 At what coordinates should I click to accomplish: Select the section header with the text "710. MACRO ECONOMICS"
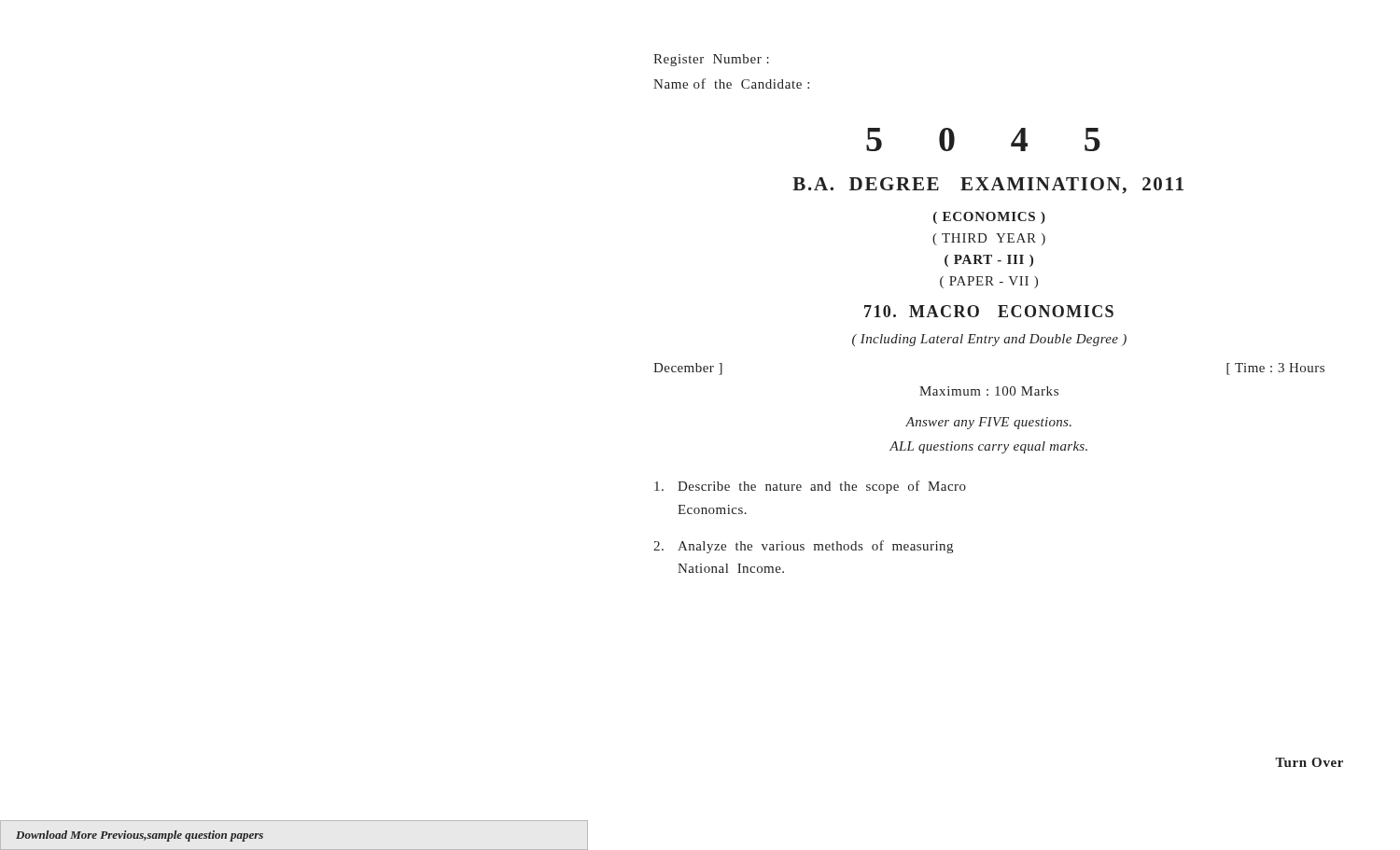(x=989, y=312)
